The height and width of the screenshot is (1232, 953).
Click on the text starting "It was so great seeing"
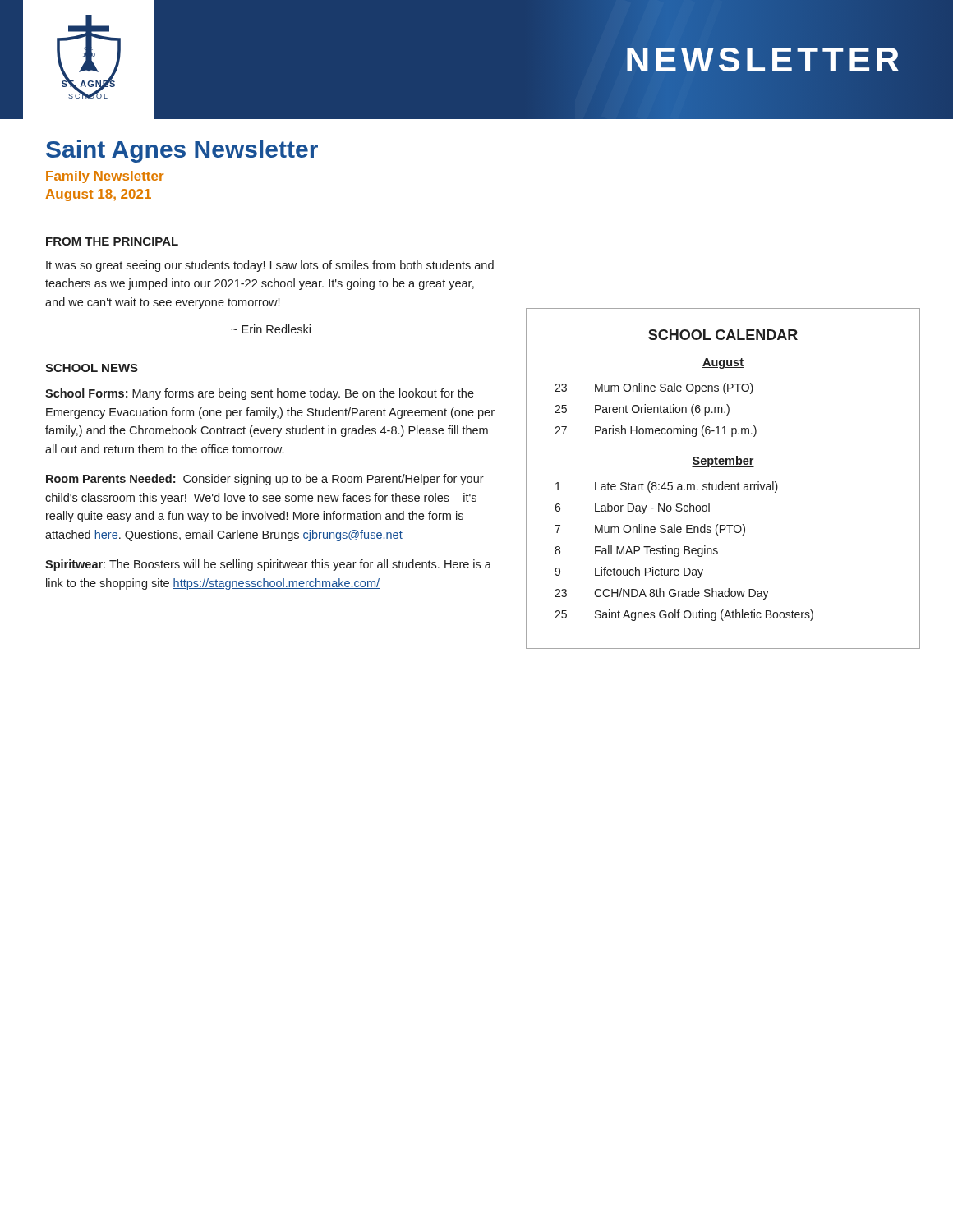(x=271, y=284)
